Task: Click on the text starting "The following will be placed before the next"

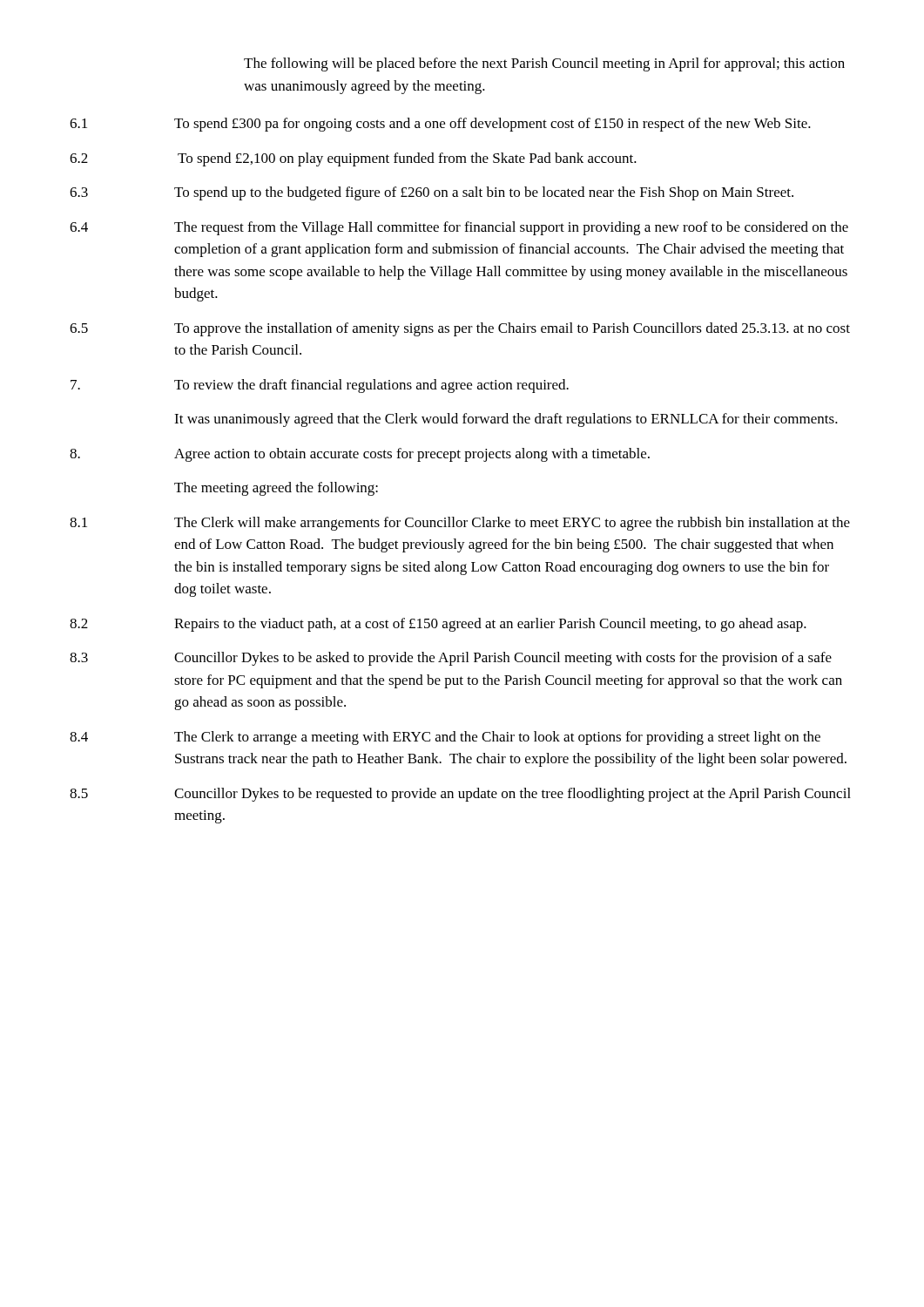Action: [544, 74]
